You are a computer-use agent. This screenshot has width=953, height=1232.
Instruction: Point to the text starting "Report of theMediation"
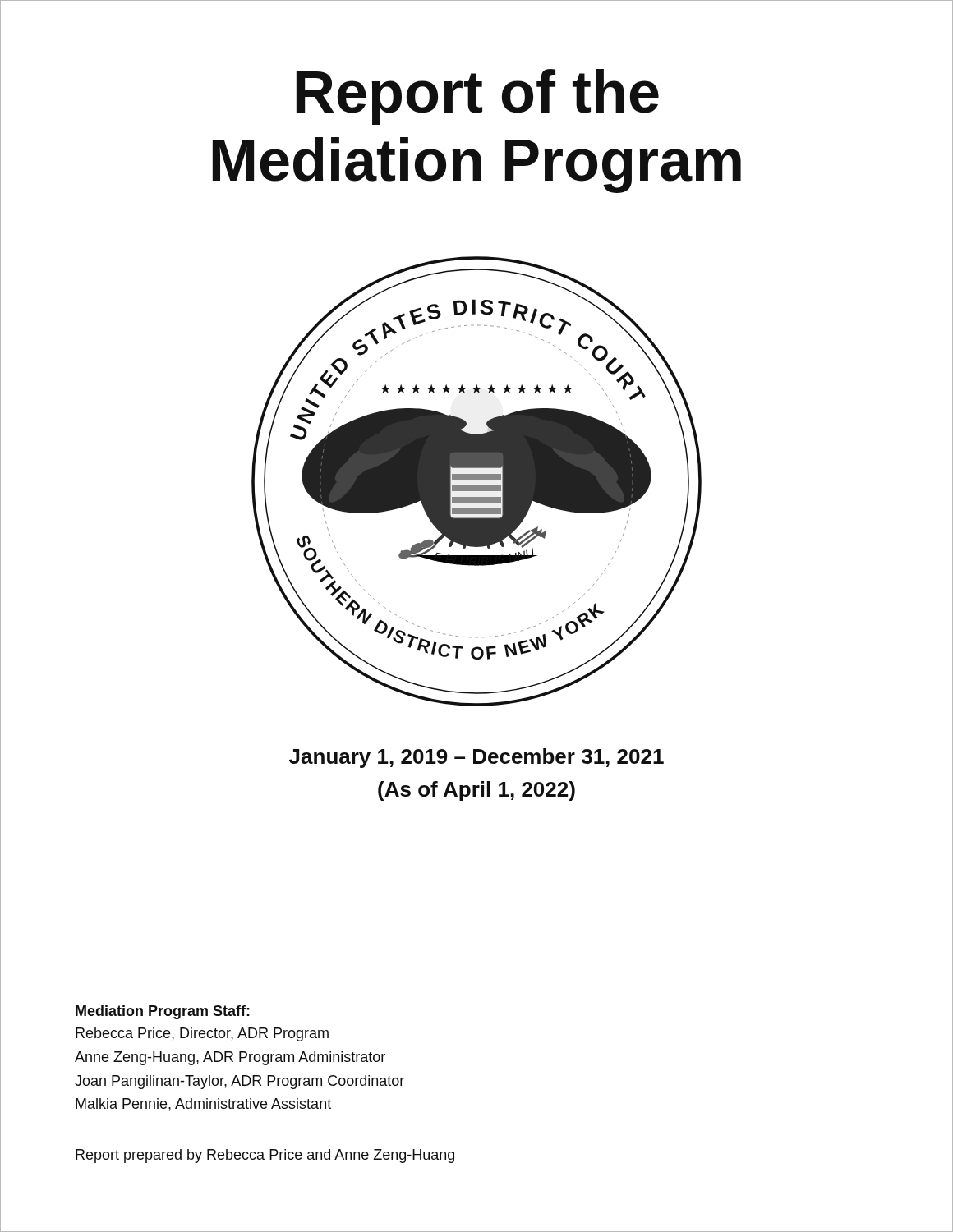(x=476, y=126)
